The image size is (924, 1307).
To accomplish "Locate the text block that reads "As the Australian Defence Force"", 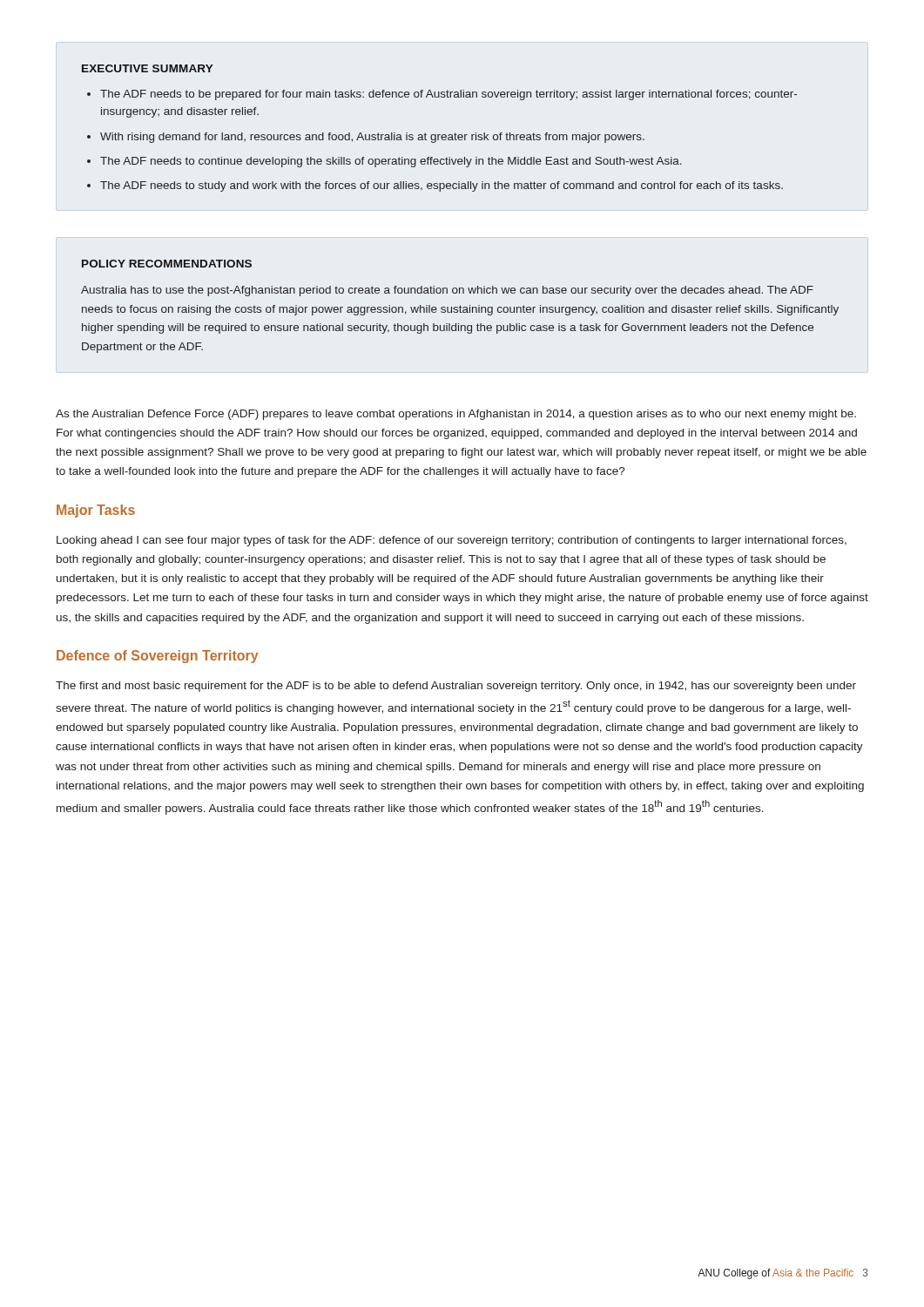I will 461,442.
